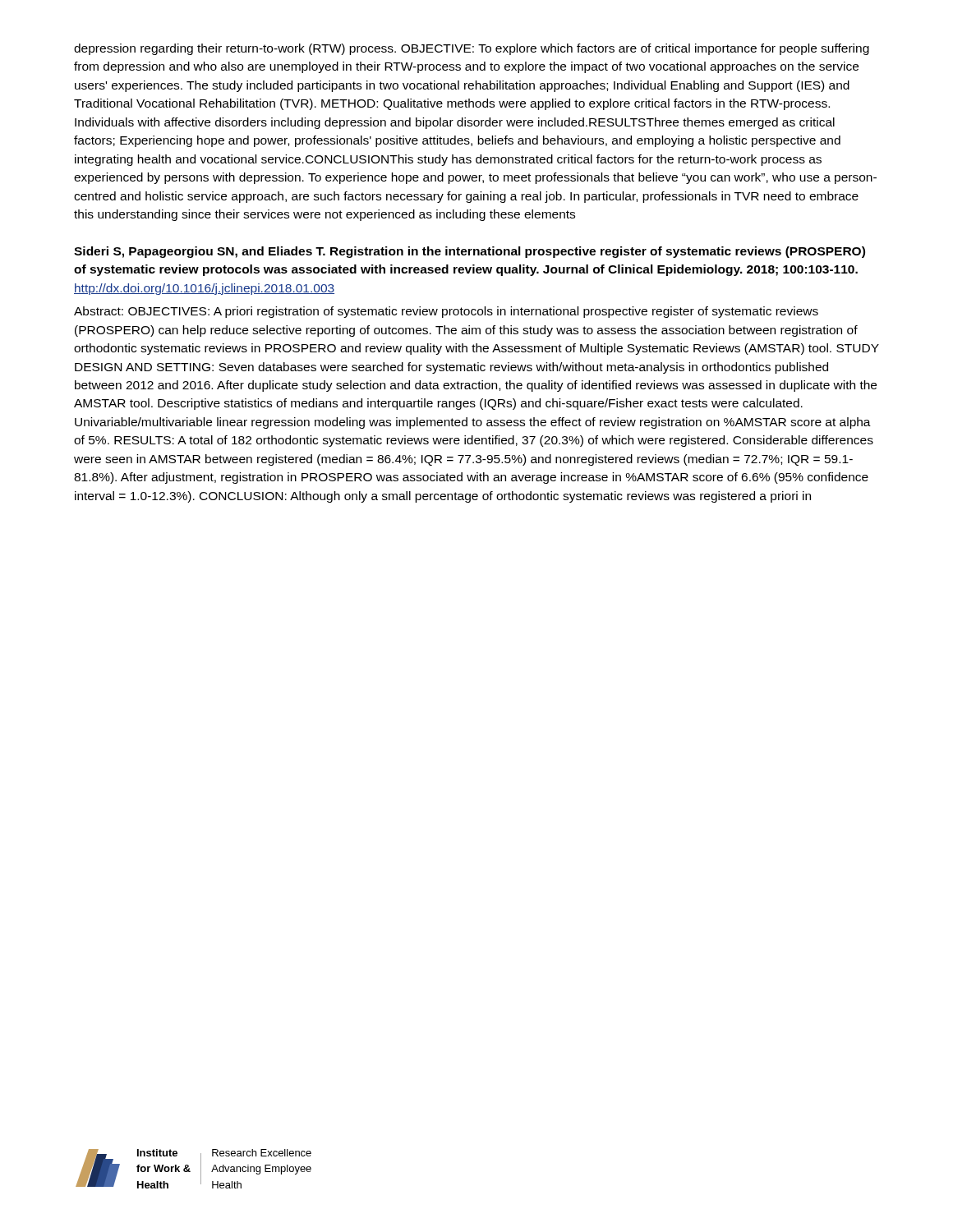Find the region starting "Sideri S, Papageorgiou SN,"
Screen dimensions: 1232x953
(x=476, y=270)
